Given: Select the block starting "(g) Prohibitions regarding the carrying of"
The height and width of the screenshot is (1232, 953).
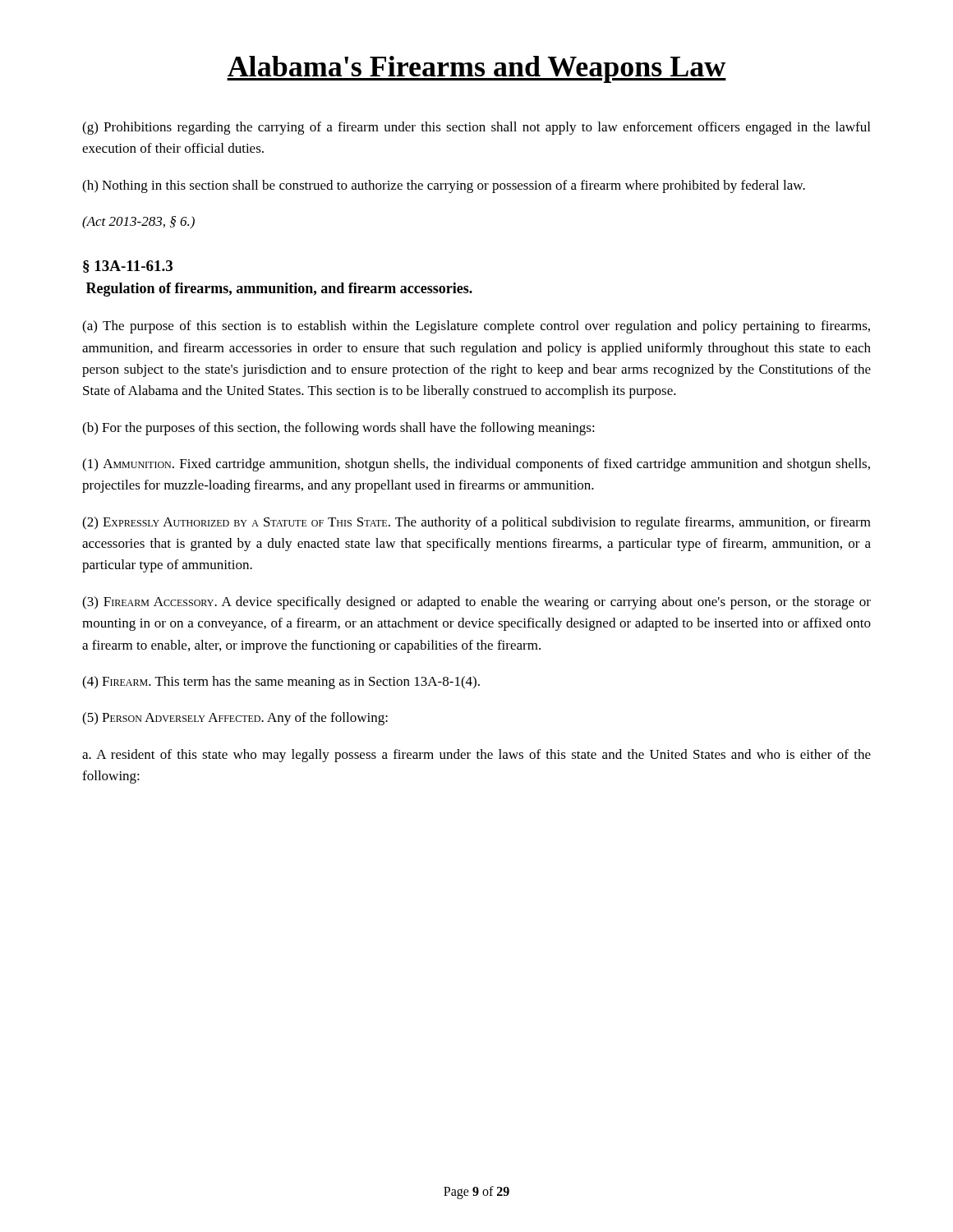Looking at the screenshot, I should point(476,138).
